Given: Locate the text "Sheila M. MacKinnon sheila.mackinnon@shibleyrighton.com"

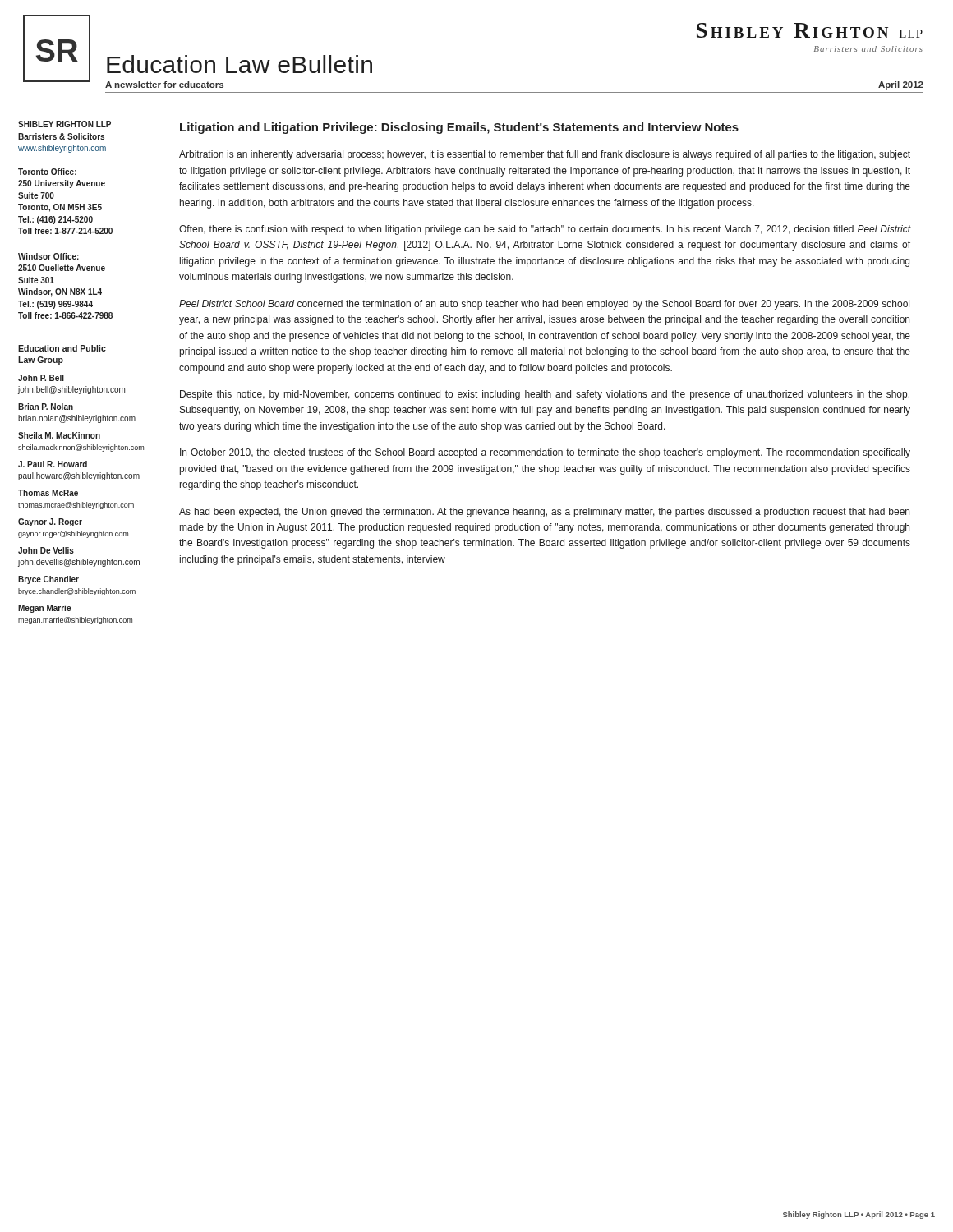Looking at the screenshot, I should point(81,441).
